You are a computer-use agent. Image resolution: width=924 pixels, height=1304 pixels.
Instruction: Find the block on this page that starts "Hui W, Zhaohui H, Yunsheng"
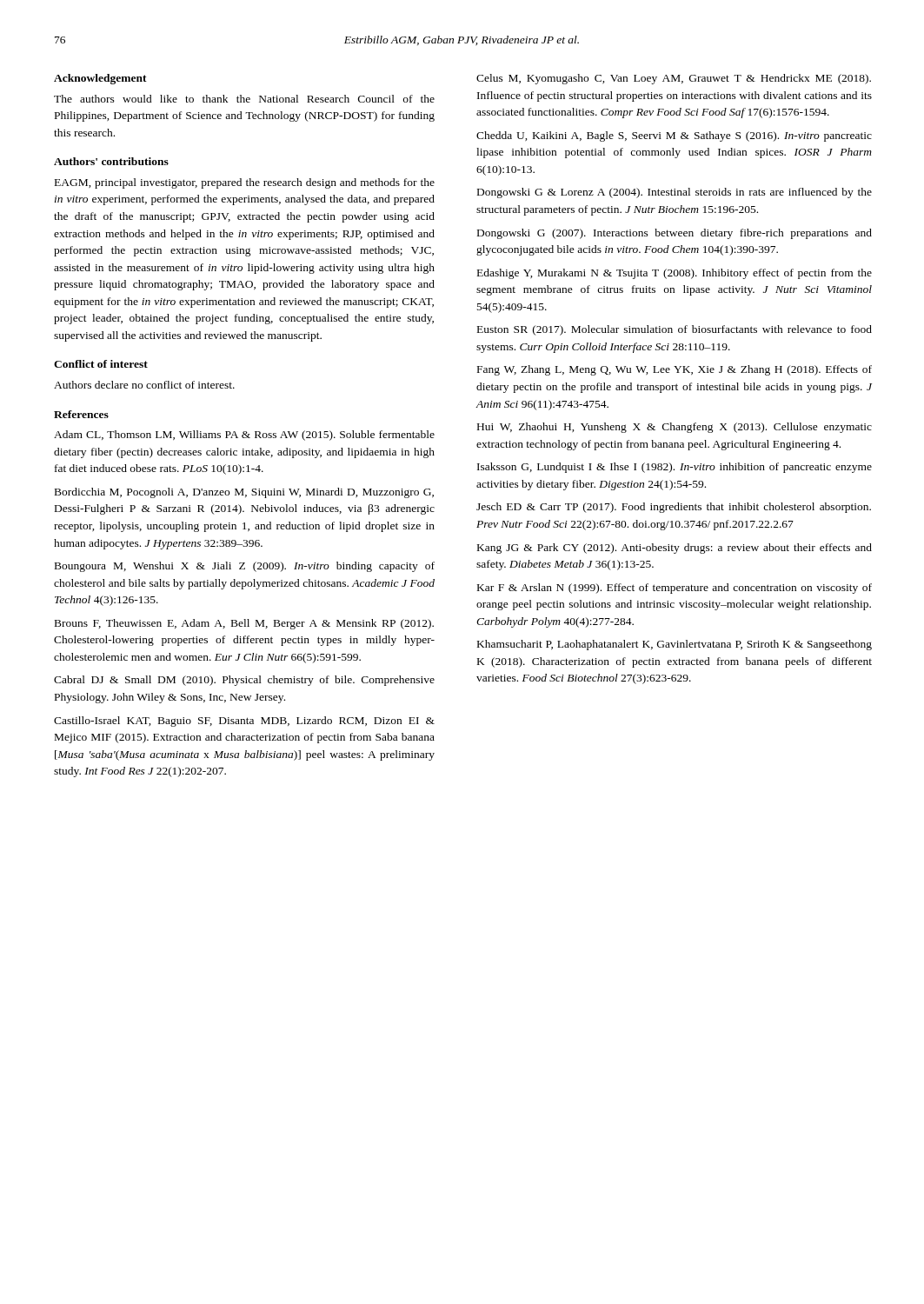(674, 435)
